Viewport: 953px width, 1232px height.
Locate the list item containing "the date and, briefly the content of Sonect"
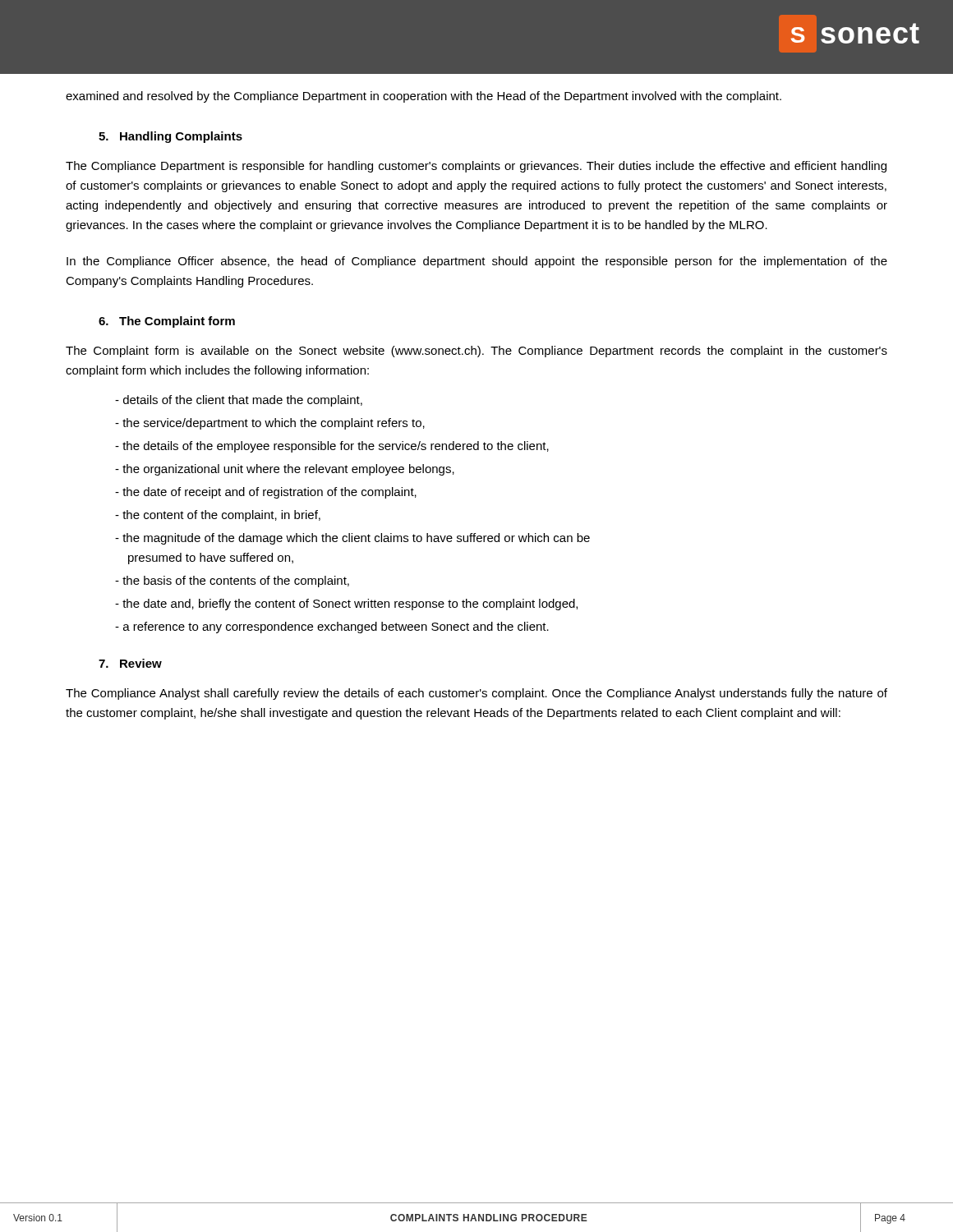347,603
